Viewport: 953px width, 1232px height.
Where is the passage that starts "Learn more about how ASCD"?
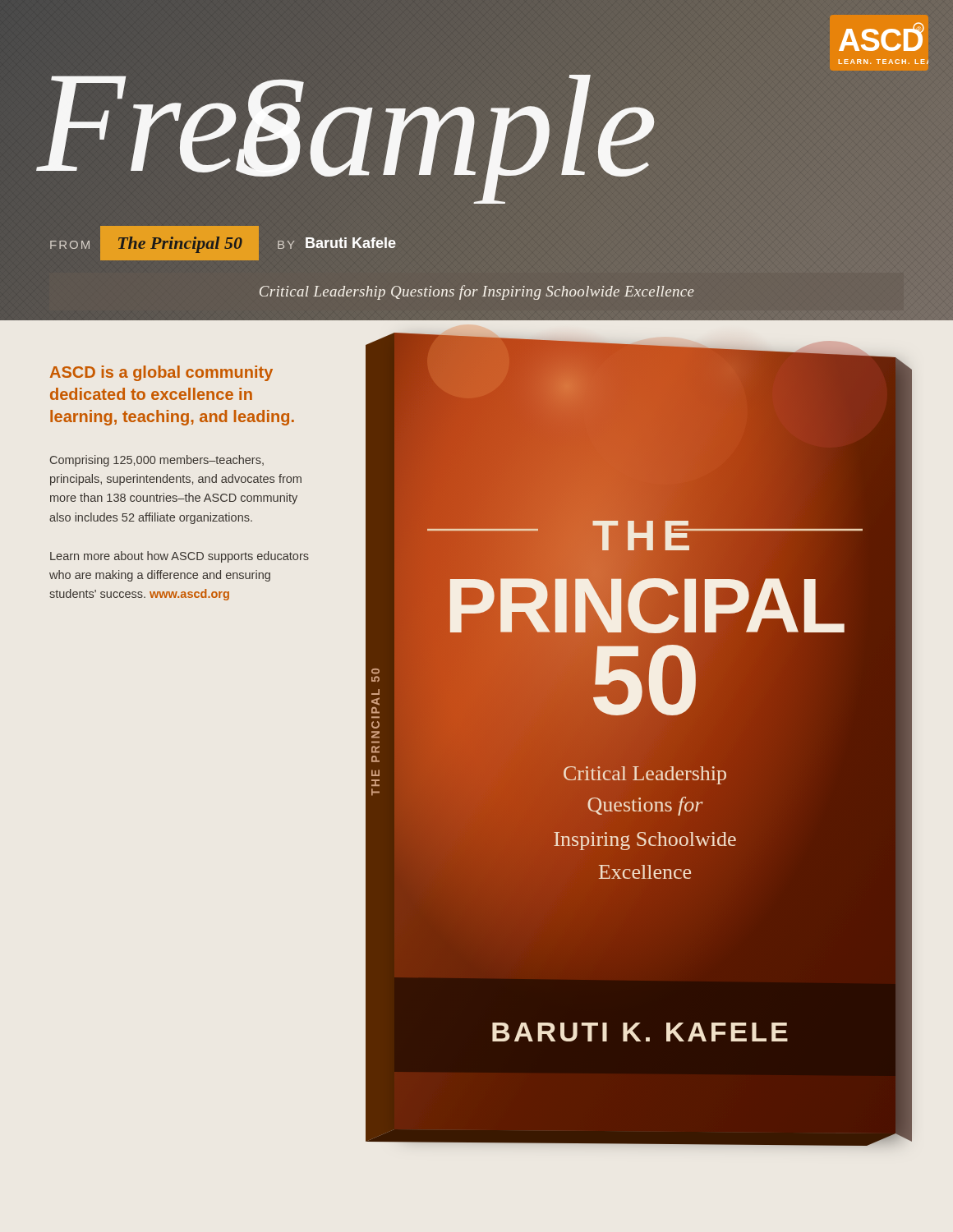point(179,575)
